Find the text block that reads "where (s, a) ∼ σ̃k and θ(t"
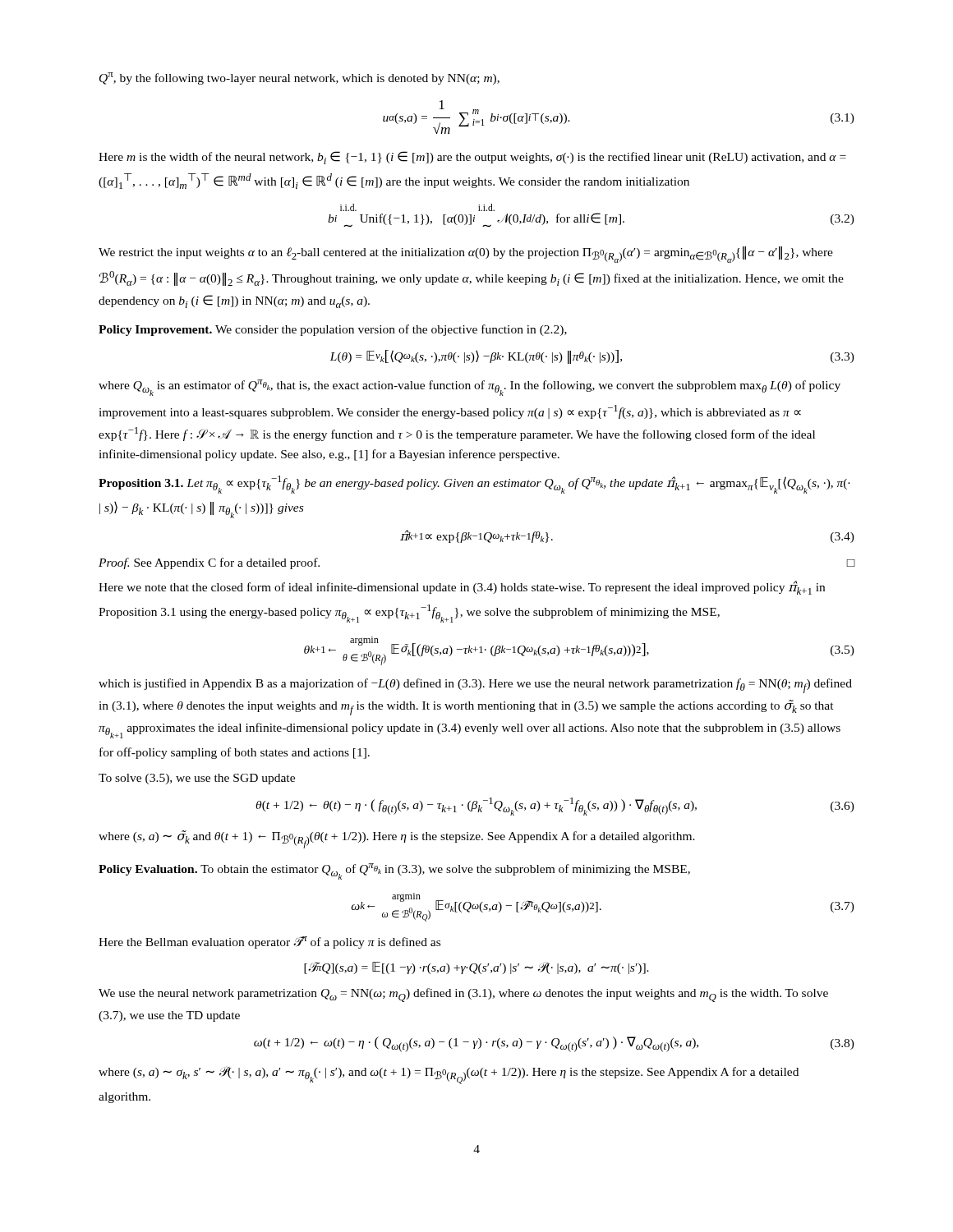 [x=397, y=838]
